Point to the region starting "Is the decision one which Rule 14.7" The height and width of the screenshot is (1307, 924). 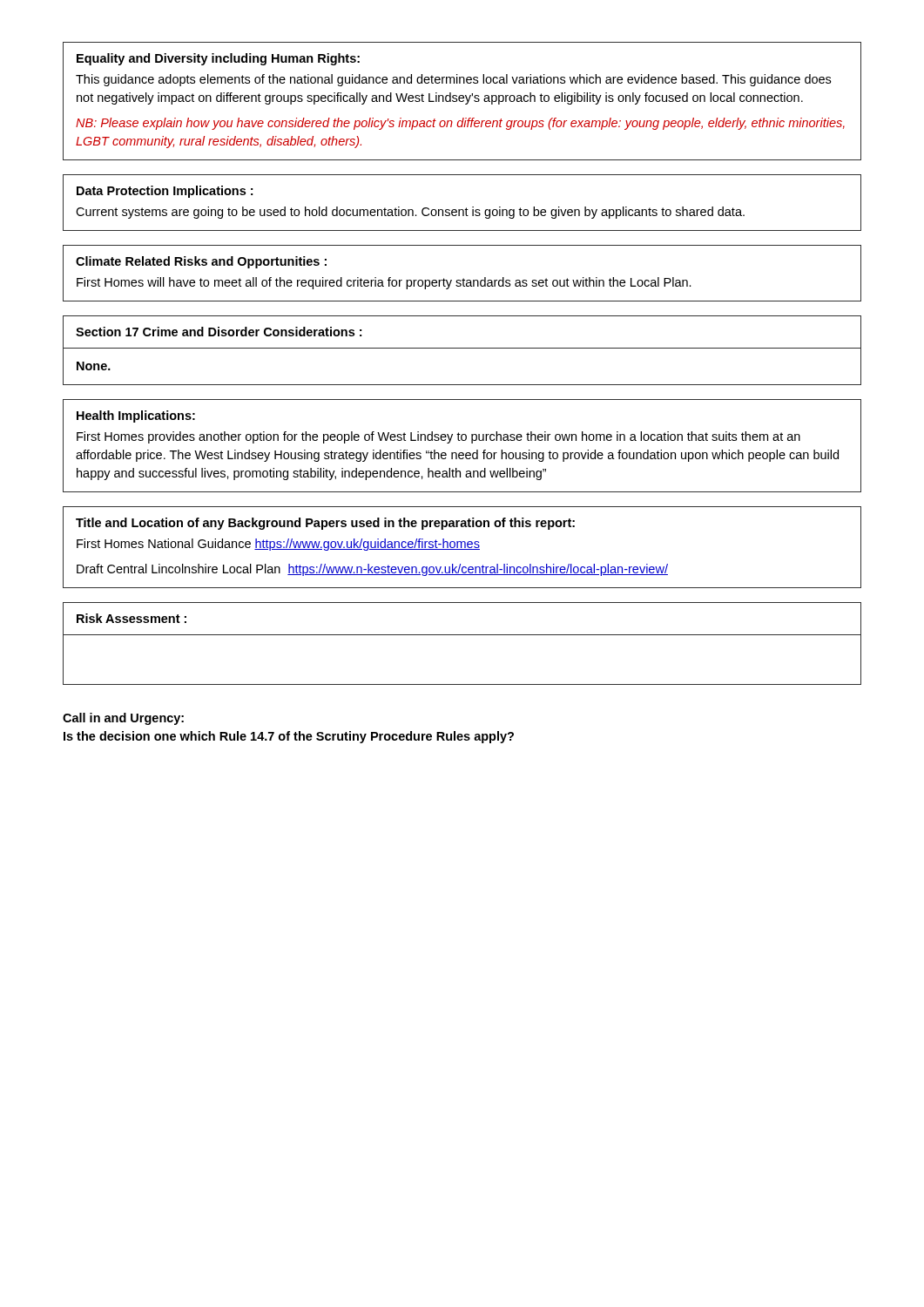462,737
